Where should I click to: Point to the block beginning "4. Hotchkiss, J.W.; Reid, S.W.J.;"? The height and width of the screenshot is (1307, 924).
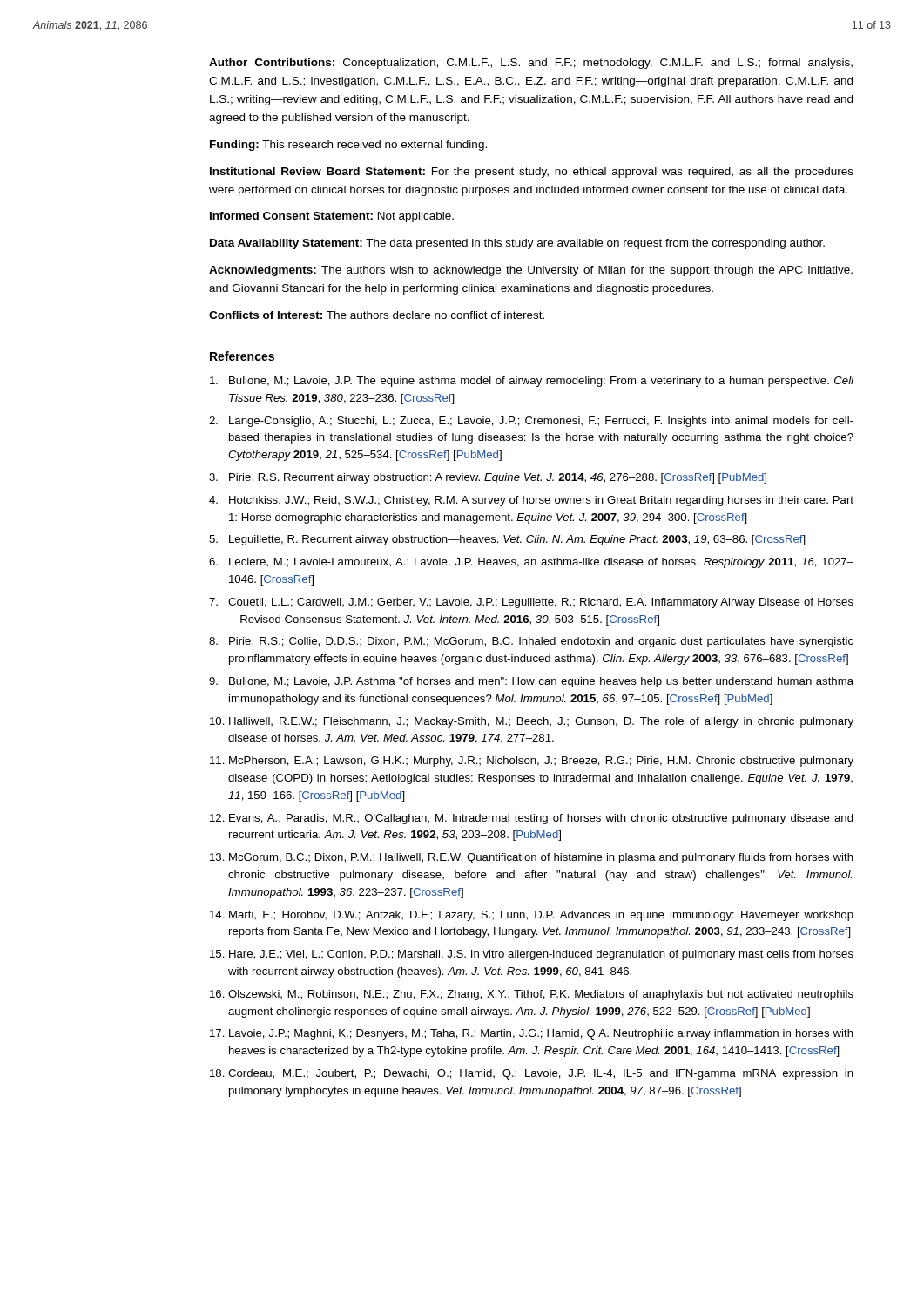(x=531, y=509)
